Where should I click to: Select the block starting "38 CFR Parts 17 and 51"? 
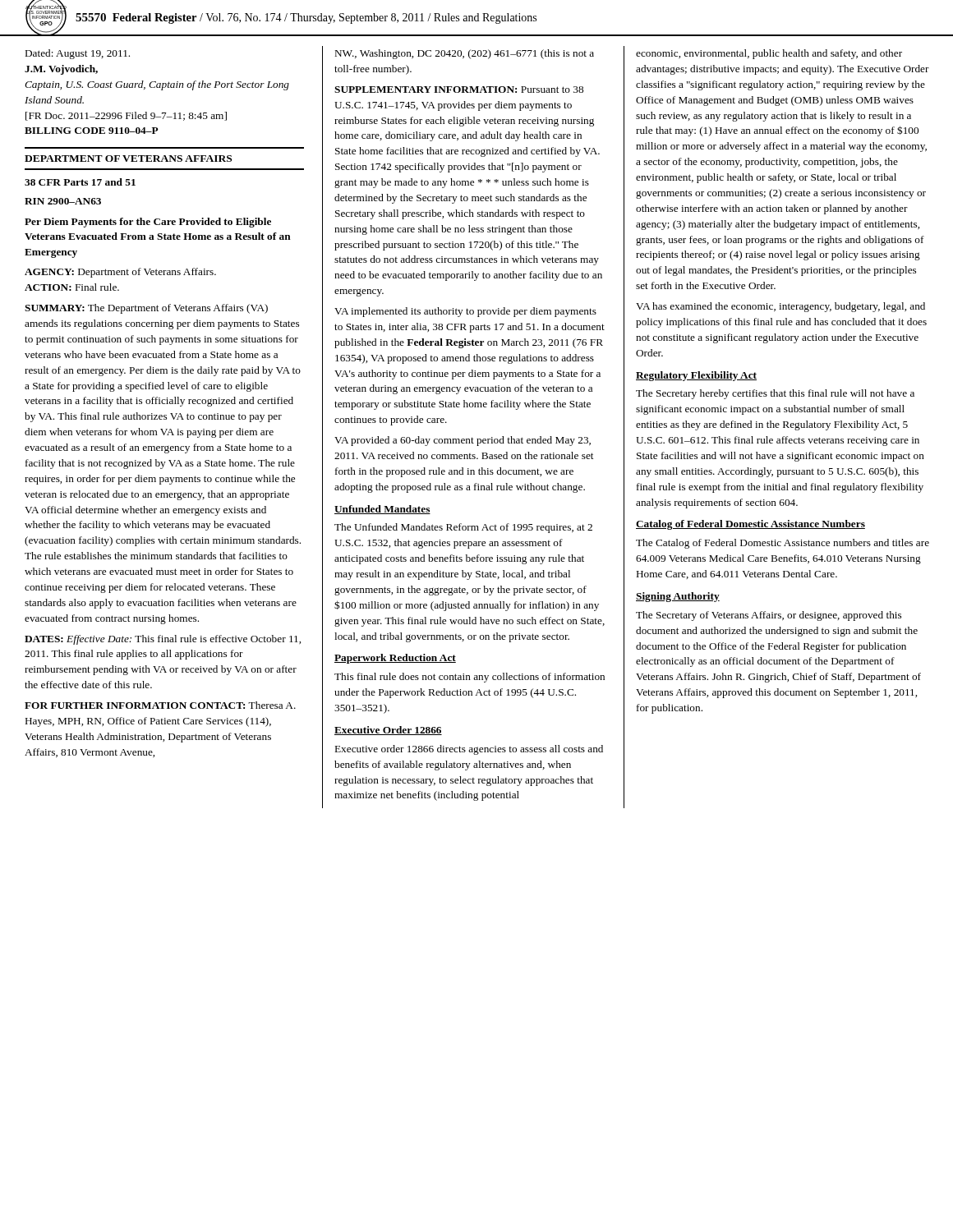(80, 182)
